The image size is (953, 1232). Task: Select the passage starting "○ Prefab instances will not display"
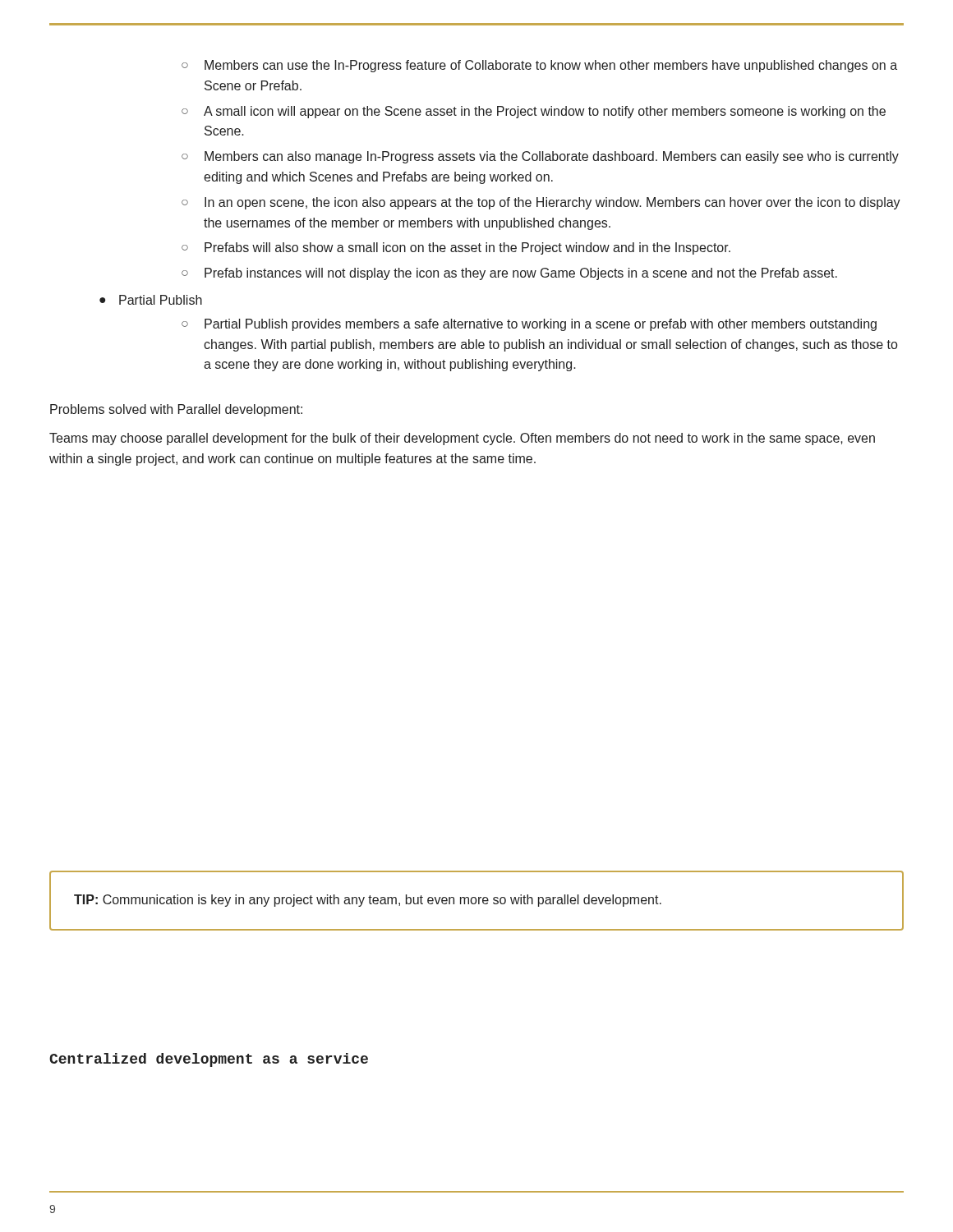pyautogui.click(x=509, y=274)
